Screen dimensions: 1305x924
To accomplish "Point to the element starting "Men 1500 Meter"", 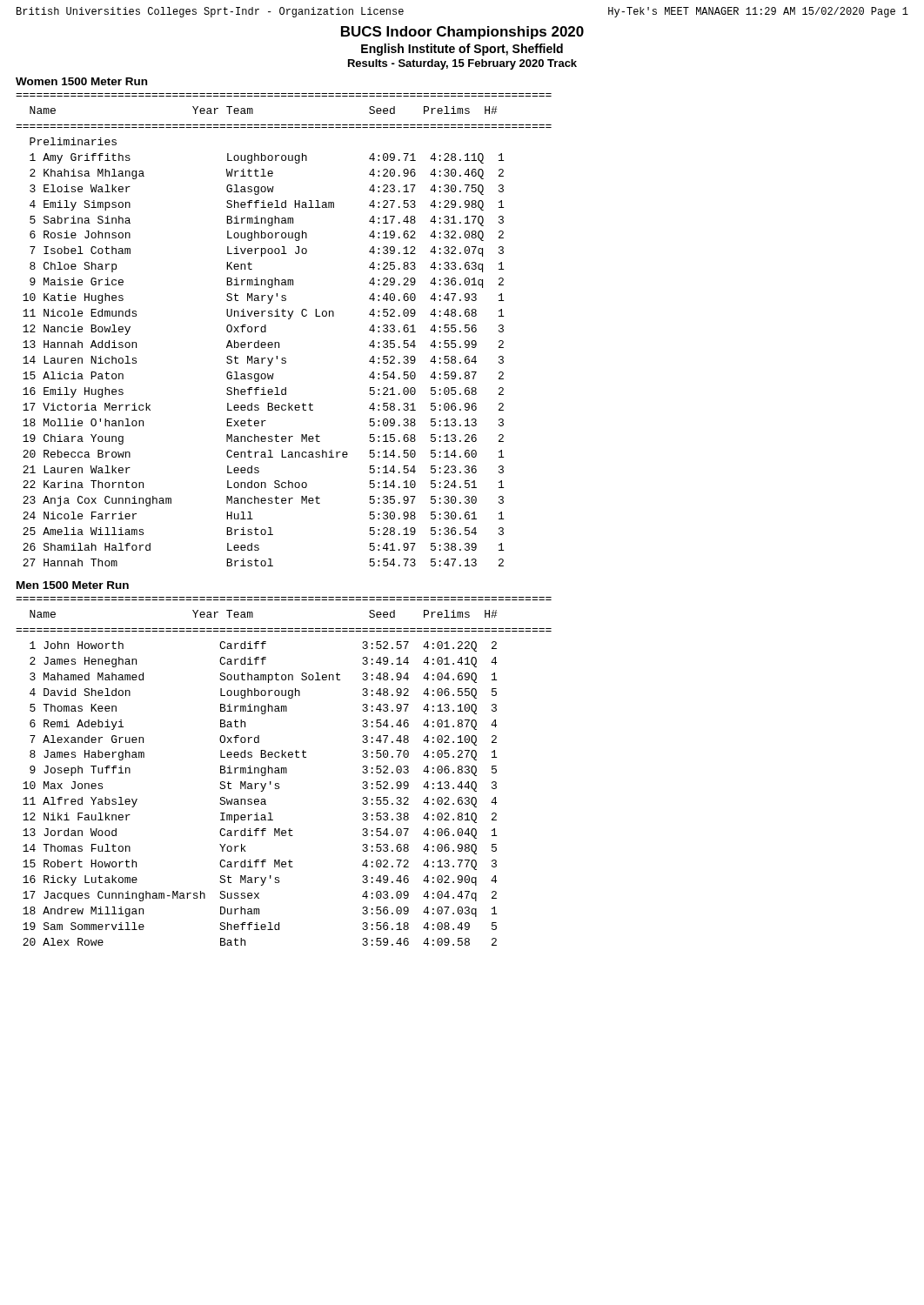I will pos(72,585).
